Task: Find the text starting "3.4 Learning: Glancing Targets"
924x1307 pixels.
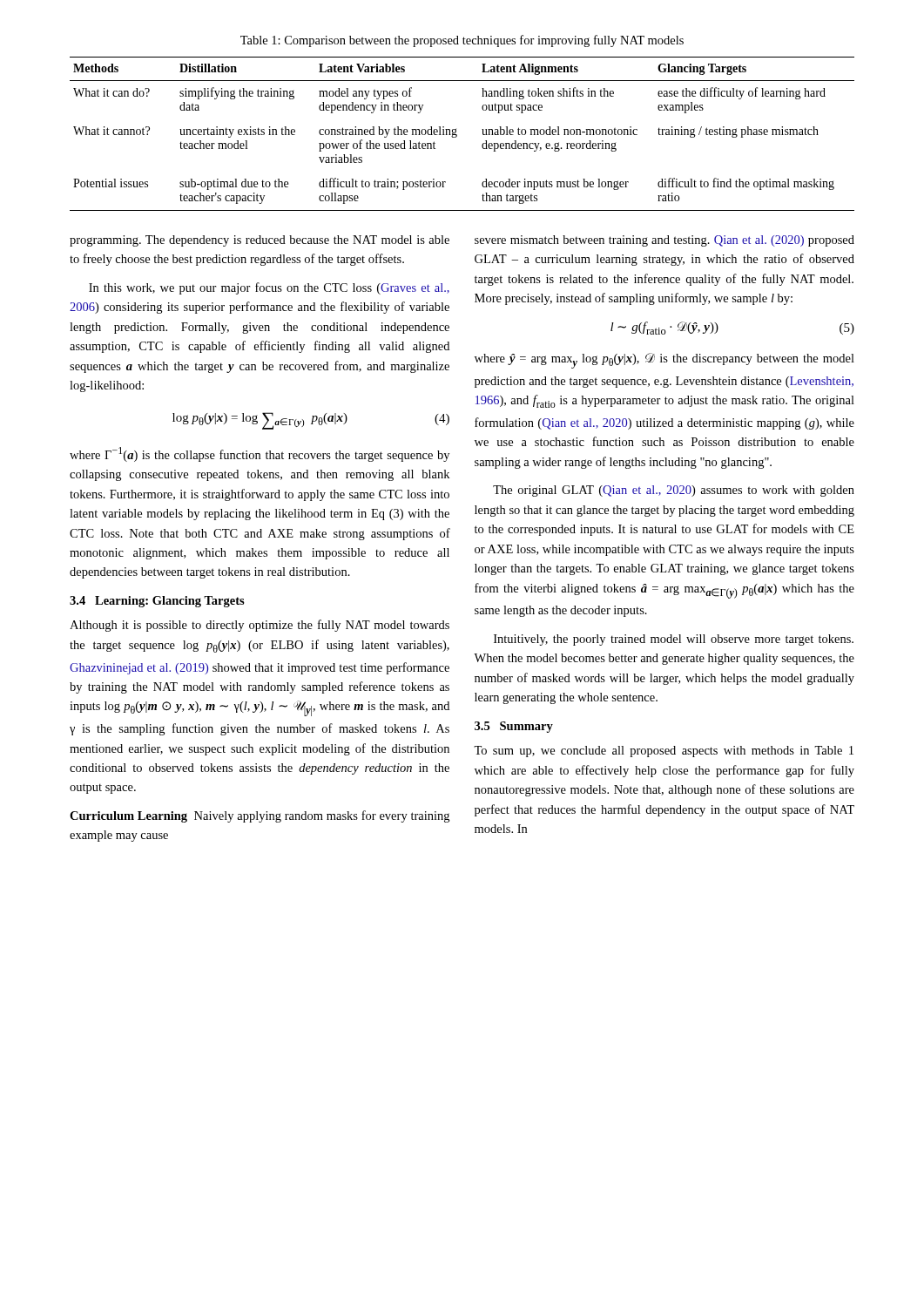Action: click(157, 600)
